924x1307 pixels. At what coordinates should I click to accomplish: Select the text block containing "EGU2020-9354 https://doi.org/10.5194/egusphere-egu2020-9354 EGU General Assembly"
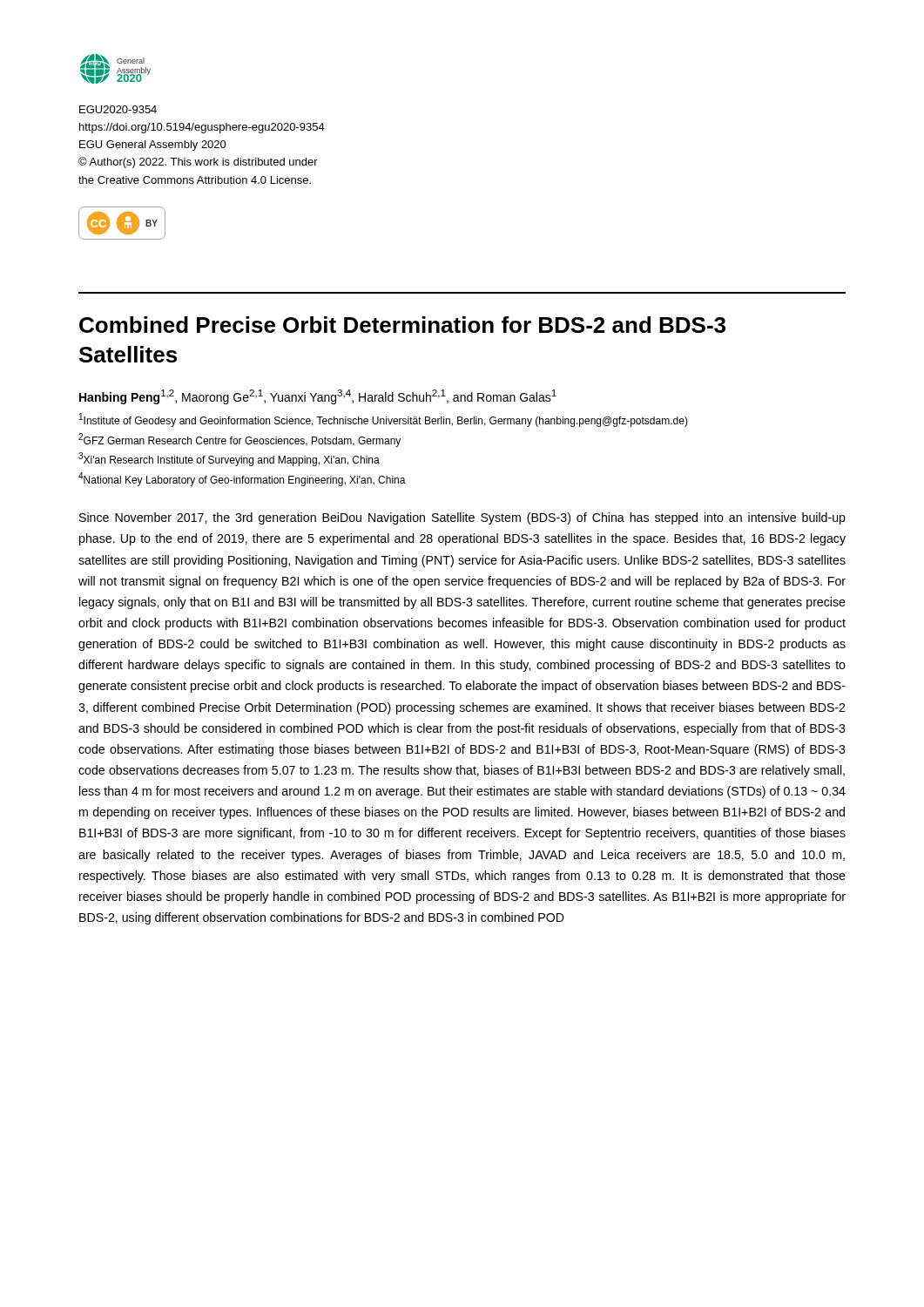click(x=201, y=144)
